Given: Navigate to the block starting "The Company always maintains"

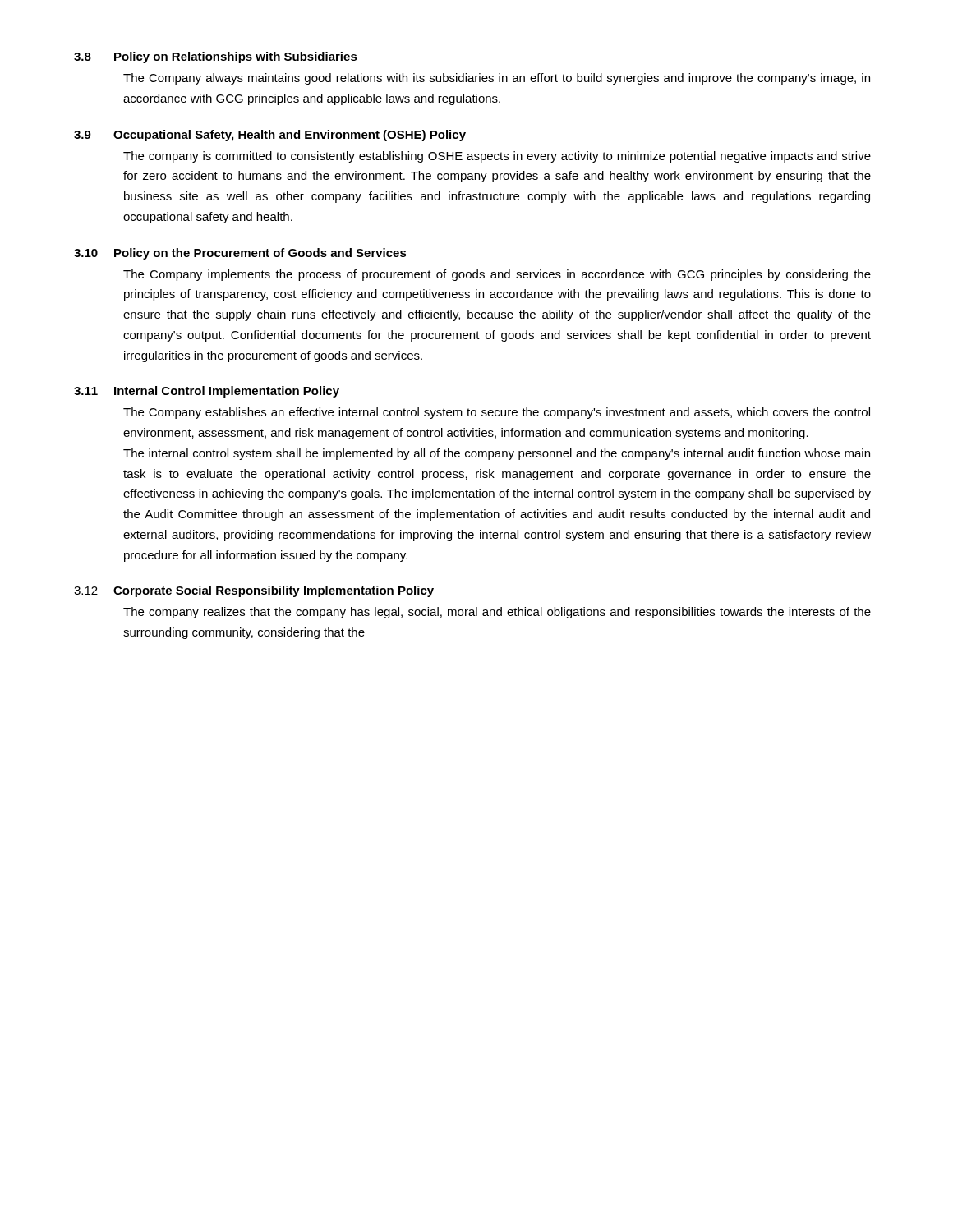Looking at the screenshot, I should (497, 88).
